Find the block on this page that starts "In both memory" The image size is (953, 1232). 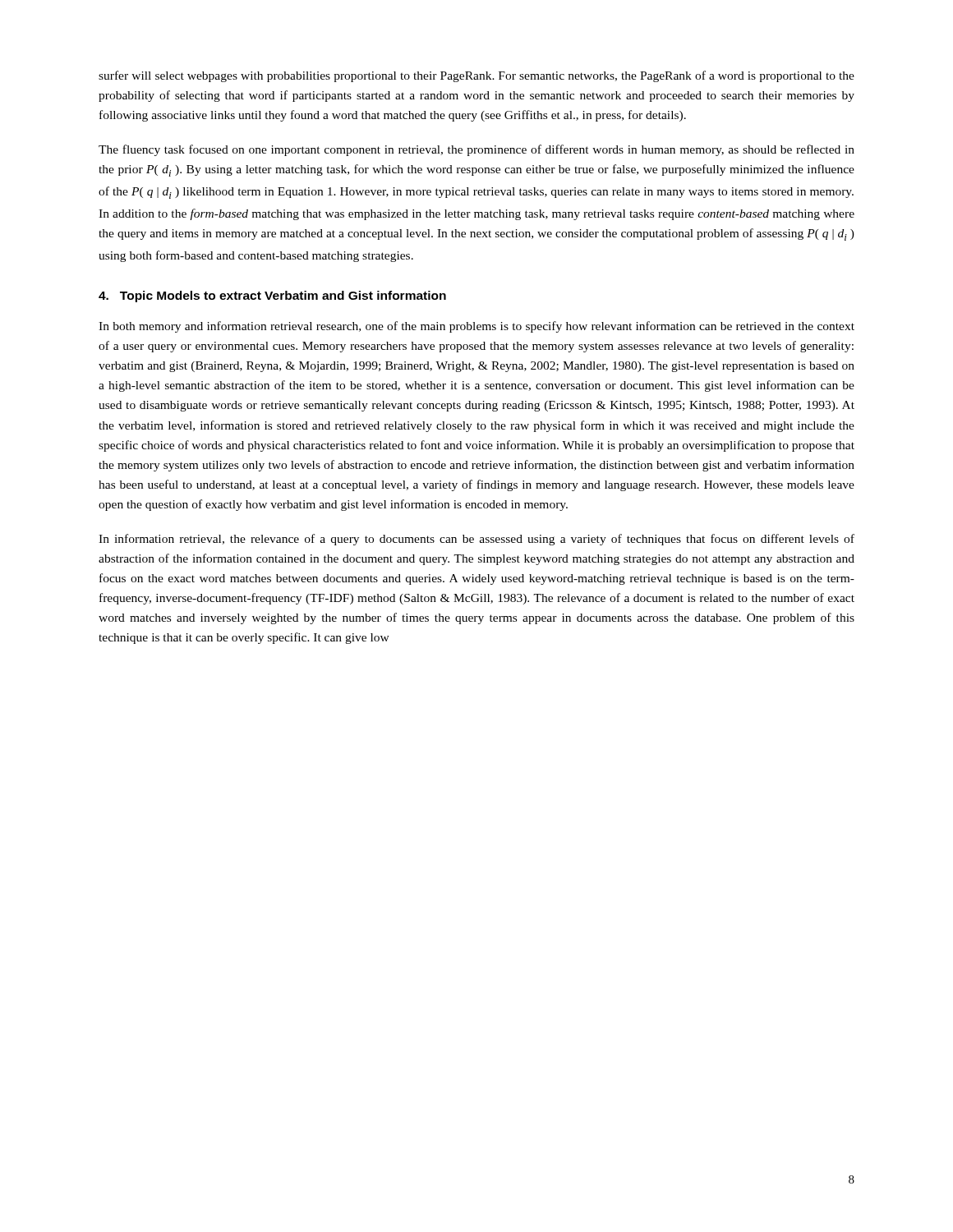476,415
